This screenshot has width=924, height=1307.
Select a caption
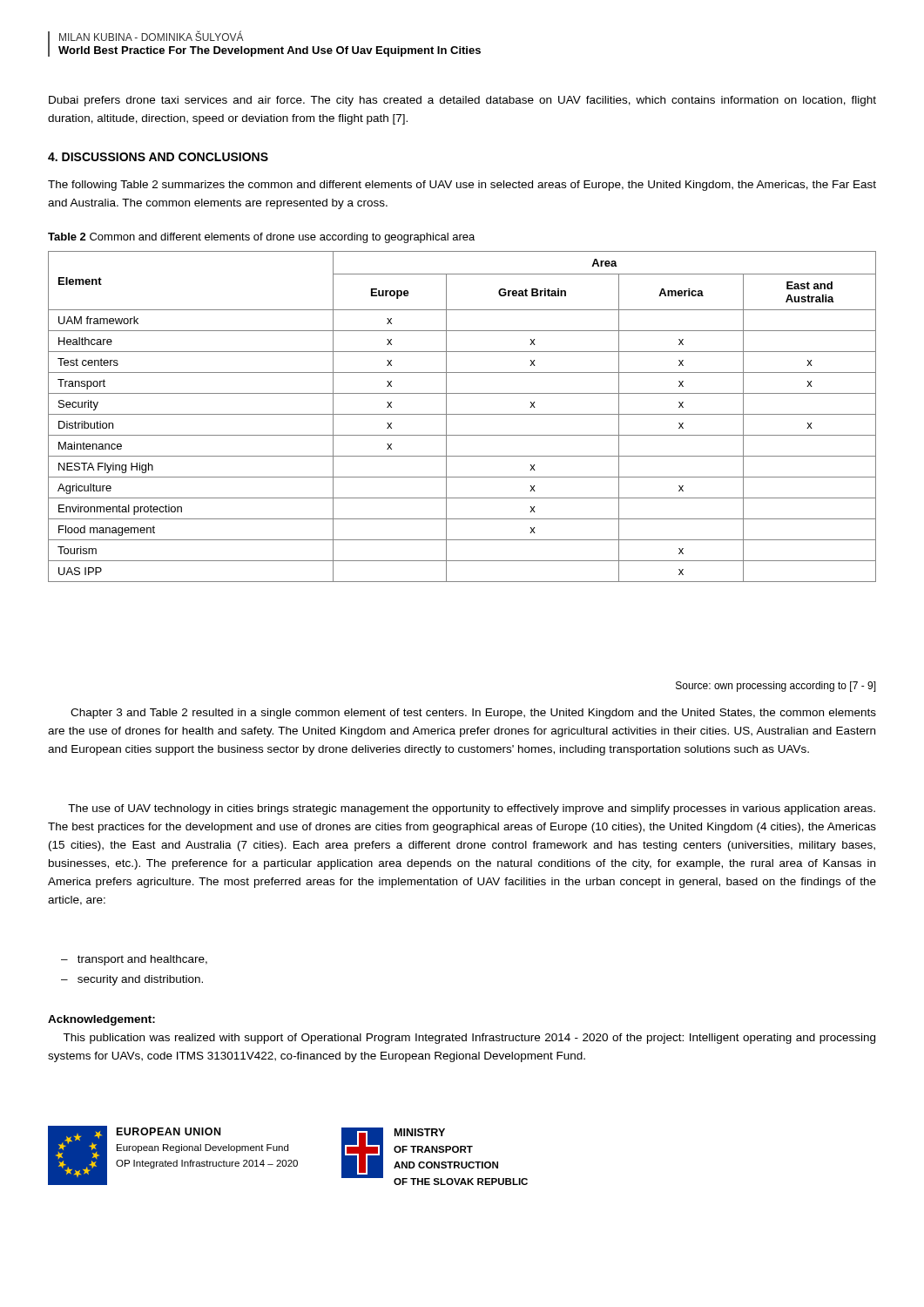(261, 237)
